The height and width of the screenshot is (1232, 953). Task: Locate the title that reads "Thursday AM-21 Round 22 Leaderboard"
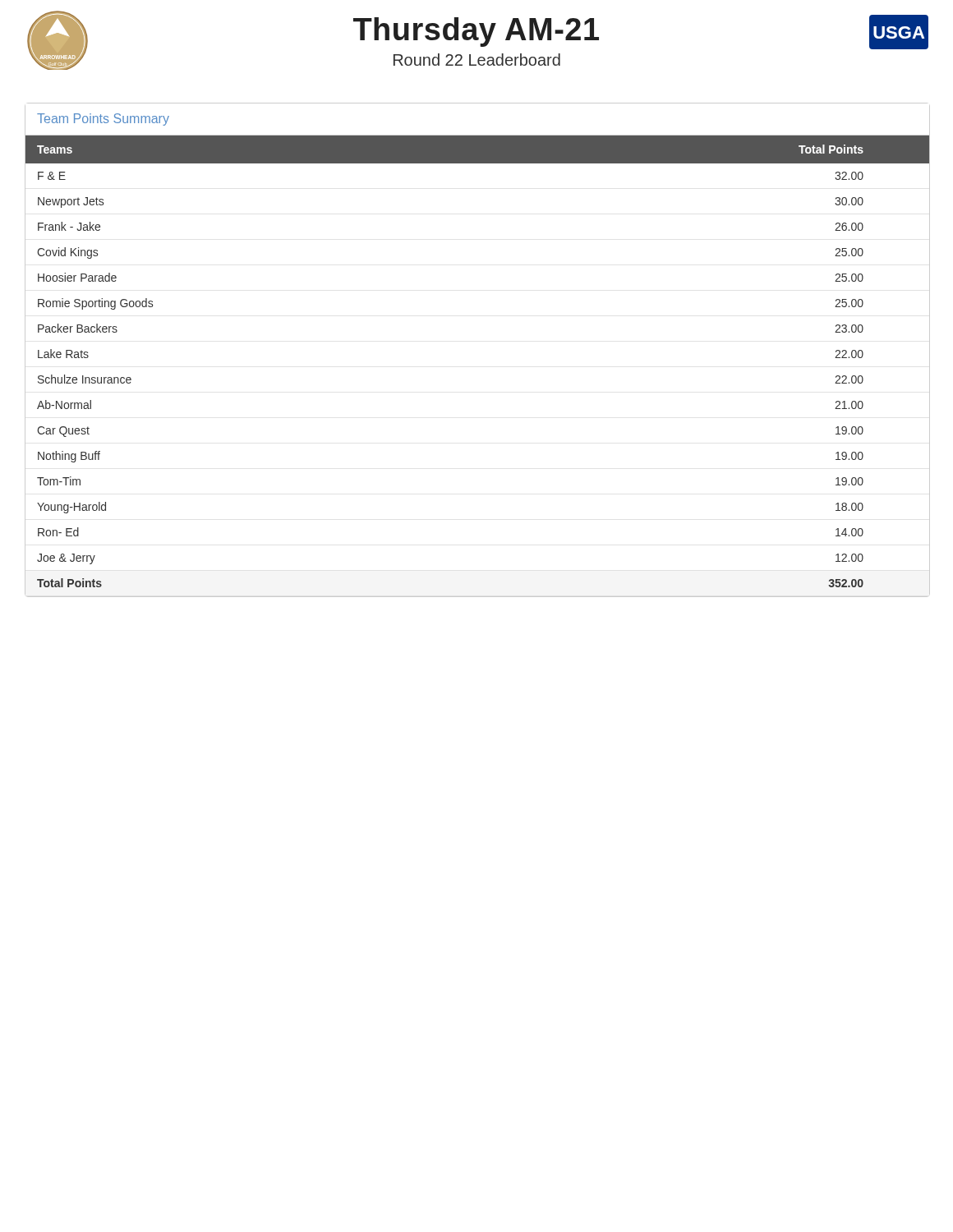[476, 41]
